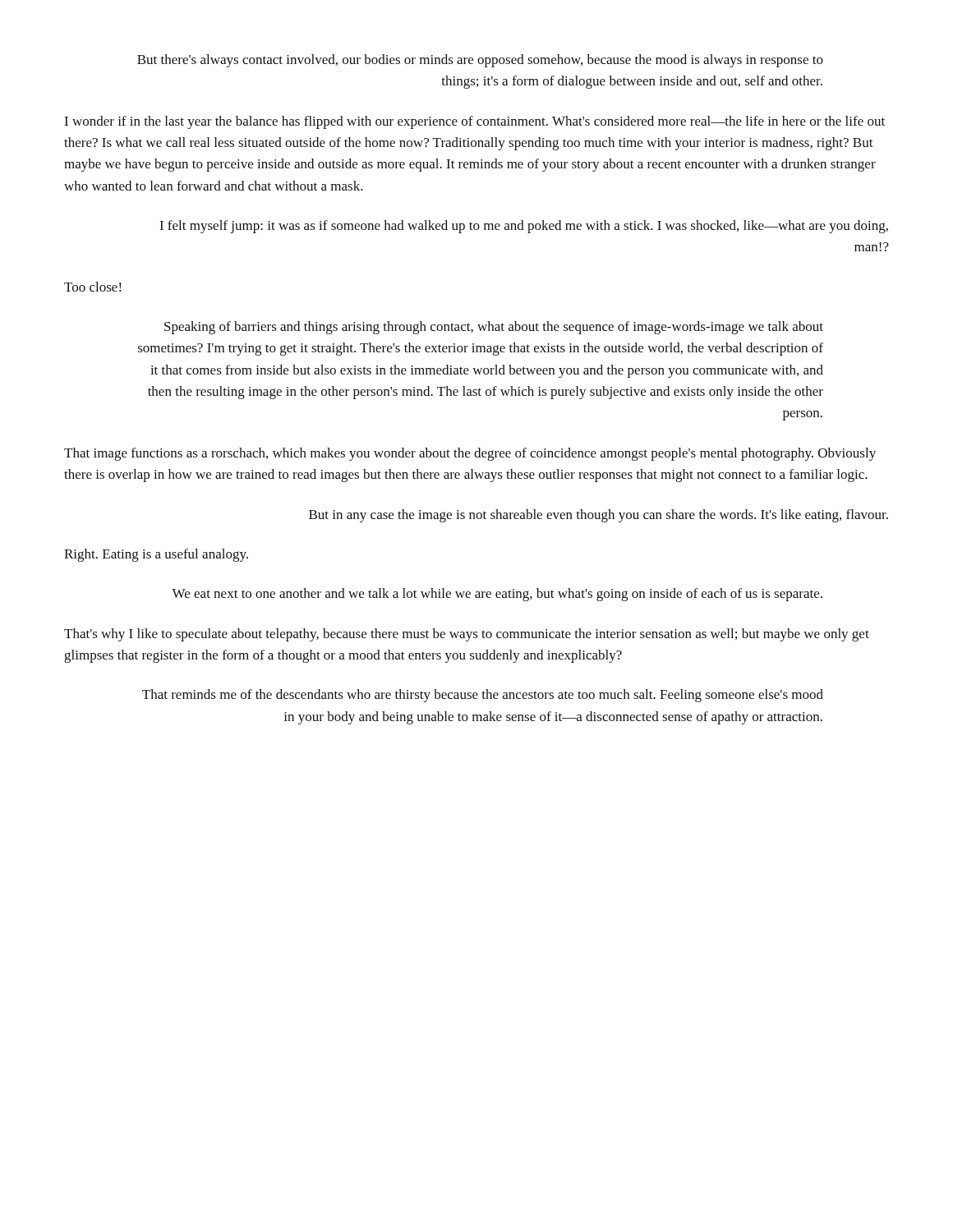Locate the element starting "That image functions as a"
Image resolution: width=953 pixels, height=1232 pixels.
tap(470, 464)
